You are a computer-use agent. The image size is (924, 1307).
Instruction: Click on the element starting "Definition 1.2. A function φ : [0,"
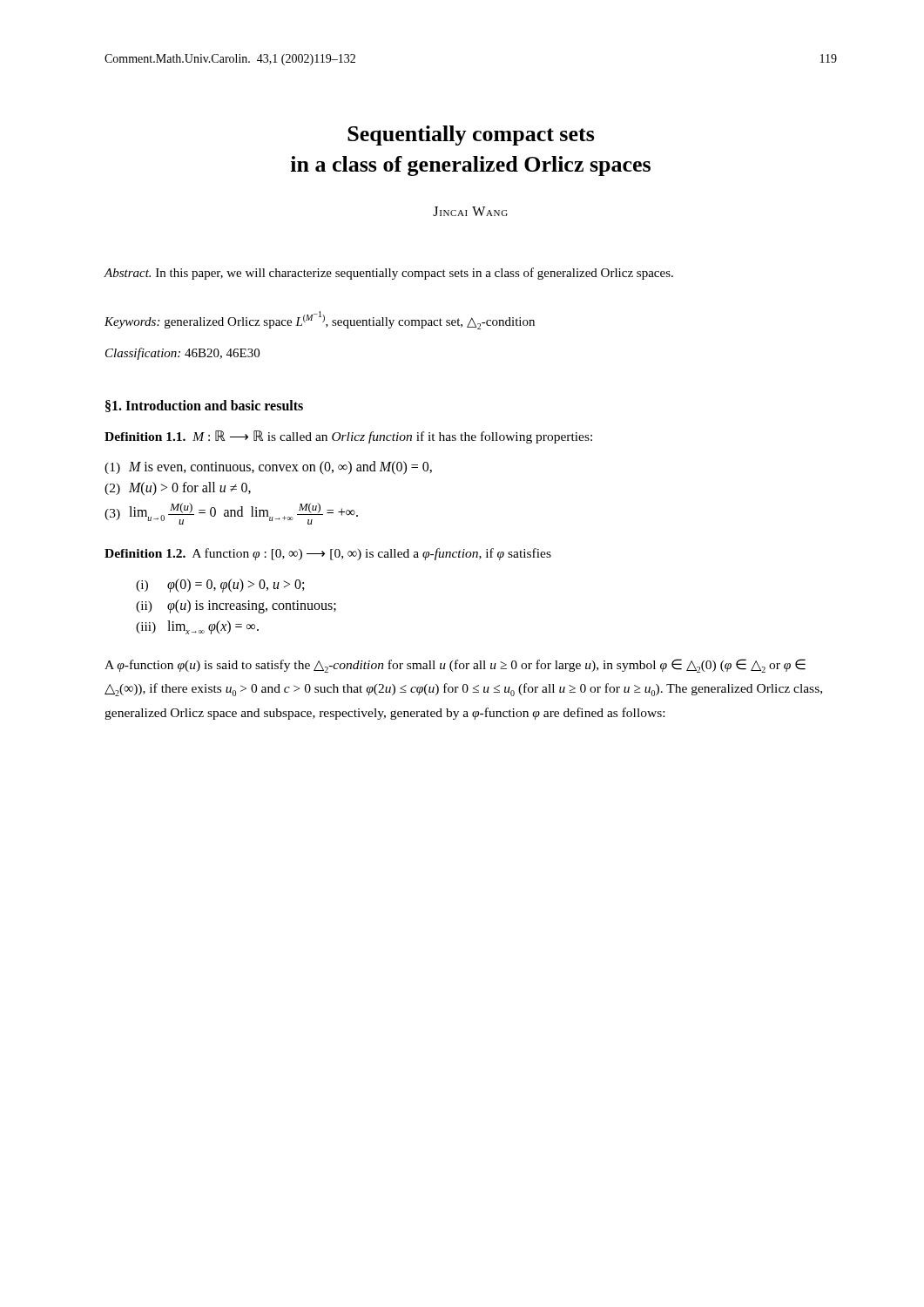[328, 553]
